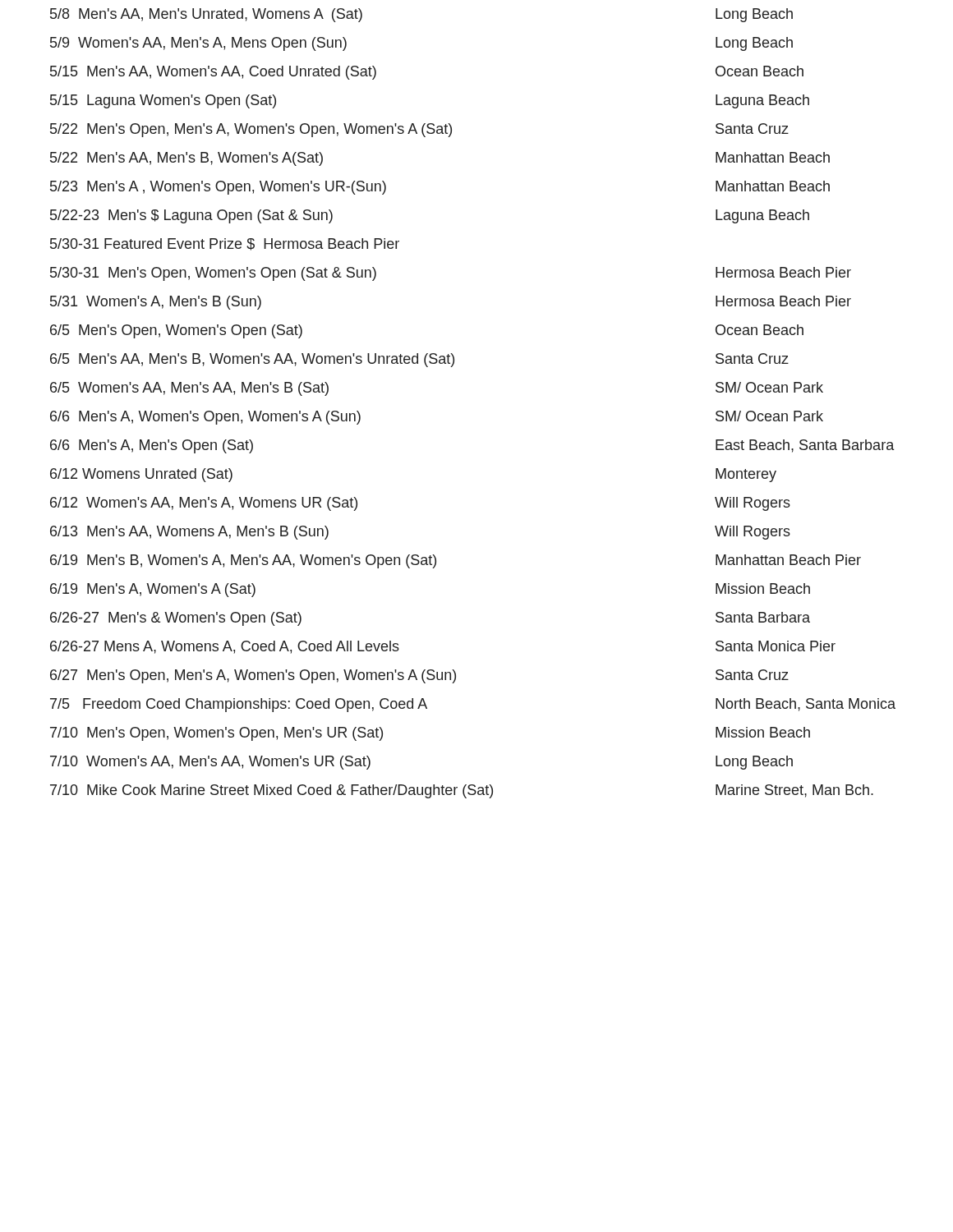
Task: Find the list item that says "5/15 Men's AA, Women's AA, Coed Unrated"
Action: point(213,73)
